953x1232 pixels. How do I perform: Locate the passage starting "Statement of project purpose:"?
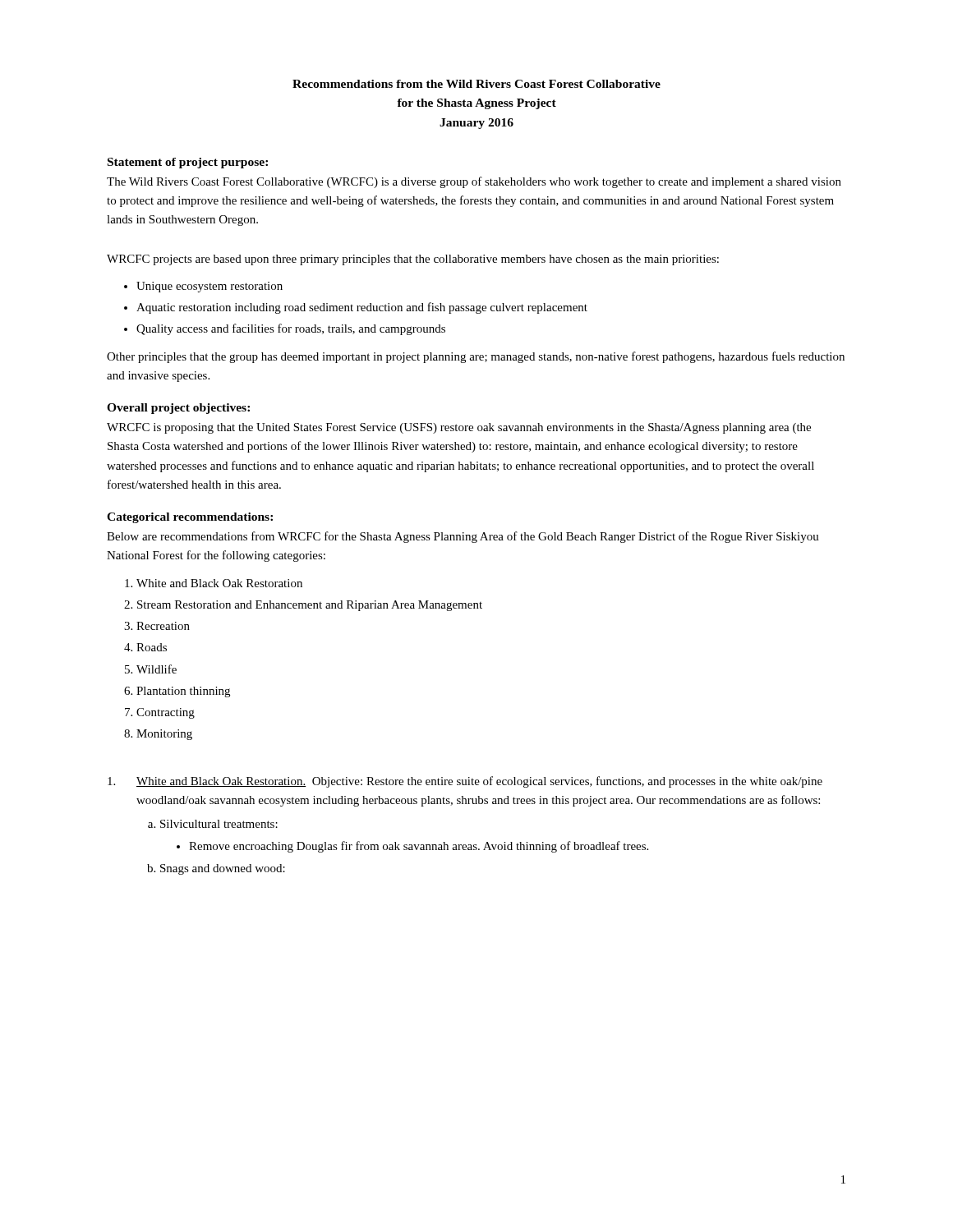188,161
